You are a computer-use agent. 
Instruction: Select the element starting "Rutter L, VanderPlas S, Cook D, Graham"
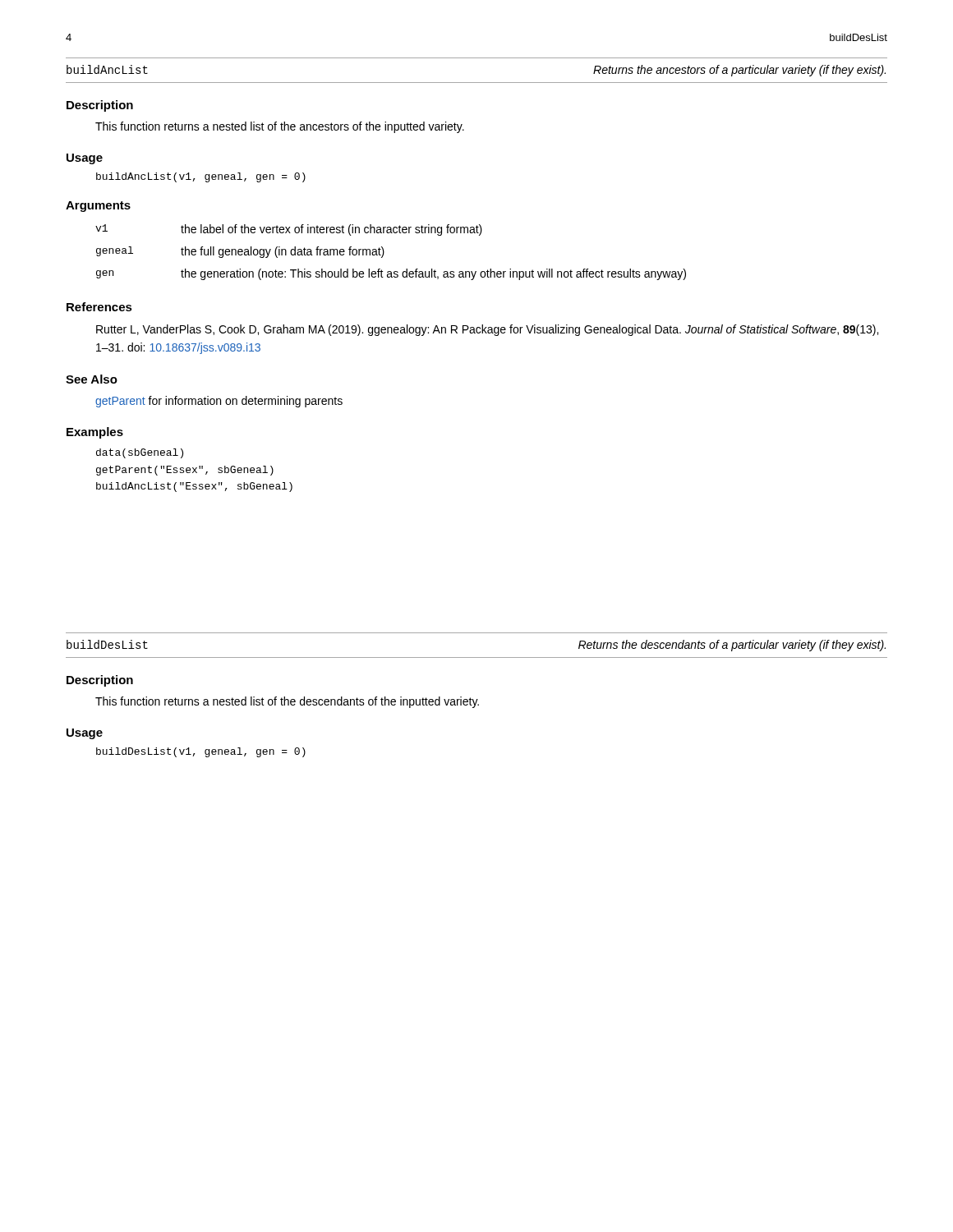tap(487, 339)
